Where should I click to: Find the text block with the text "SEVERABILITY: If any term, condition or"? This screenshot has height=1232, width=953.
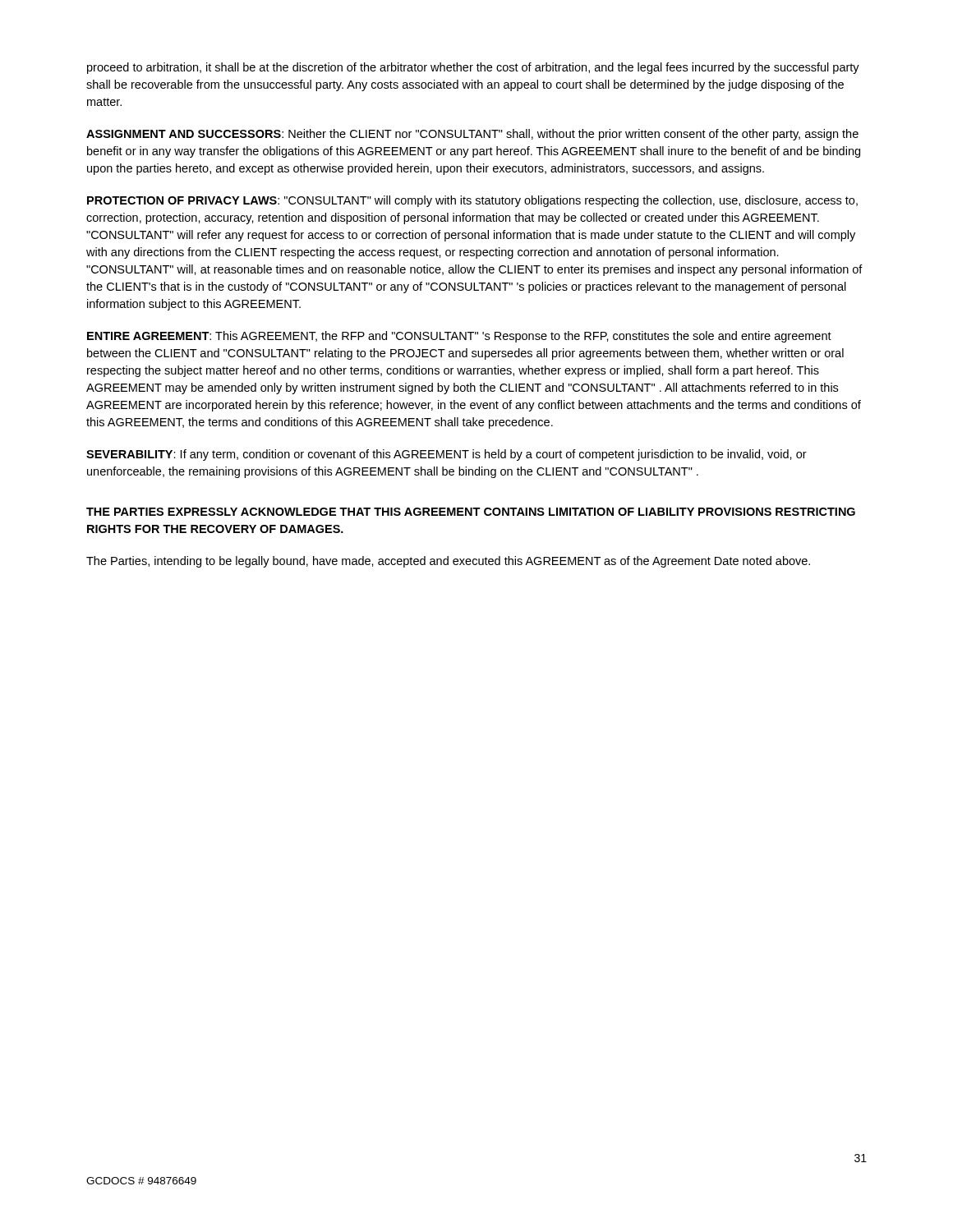point(446,463)
